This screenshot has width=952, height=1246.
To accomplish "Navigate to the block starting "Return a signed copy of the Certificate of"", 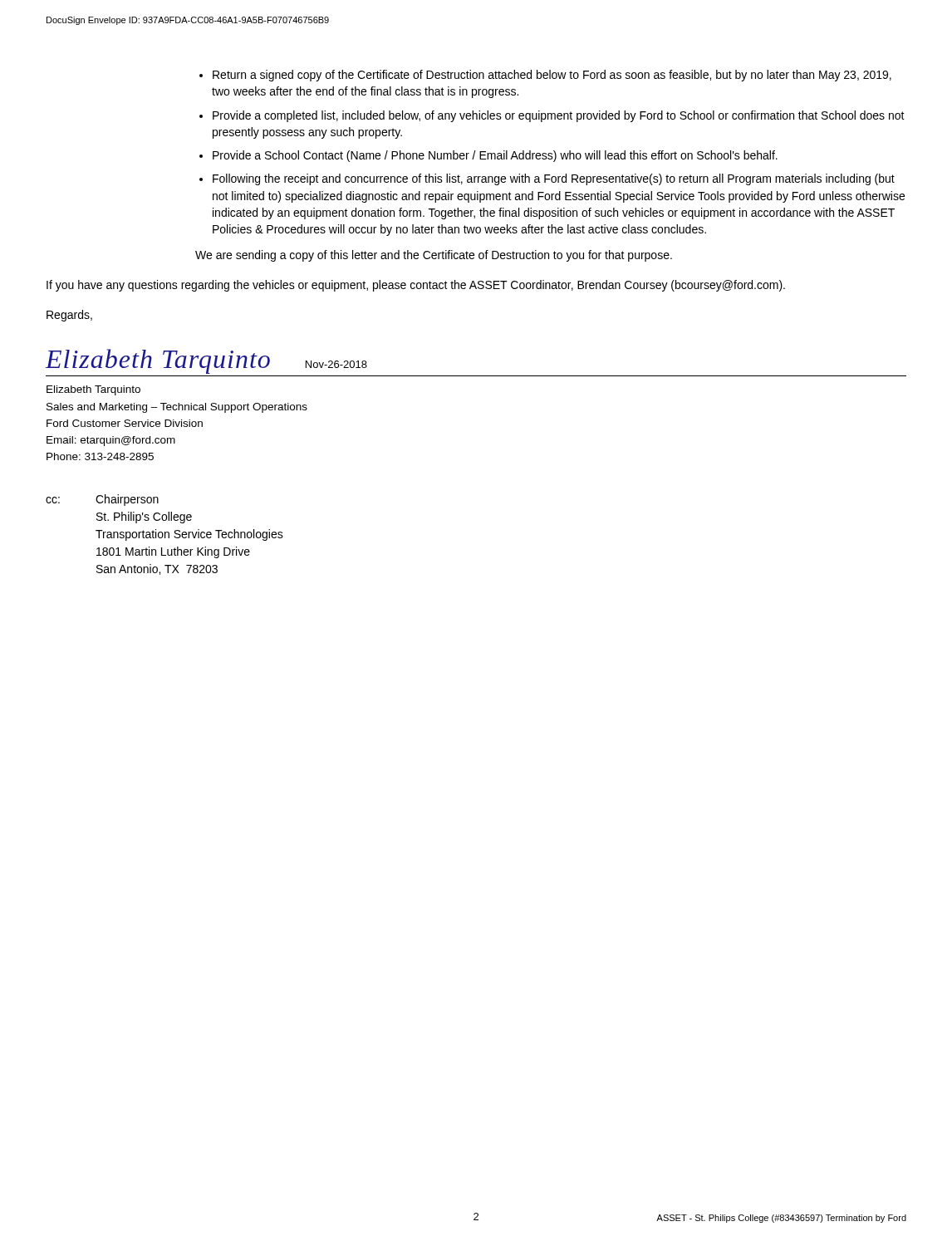I will point(551,152).
